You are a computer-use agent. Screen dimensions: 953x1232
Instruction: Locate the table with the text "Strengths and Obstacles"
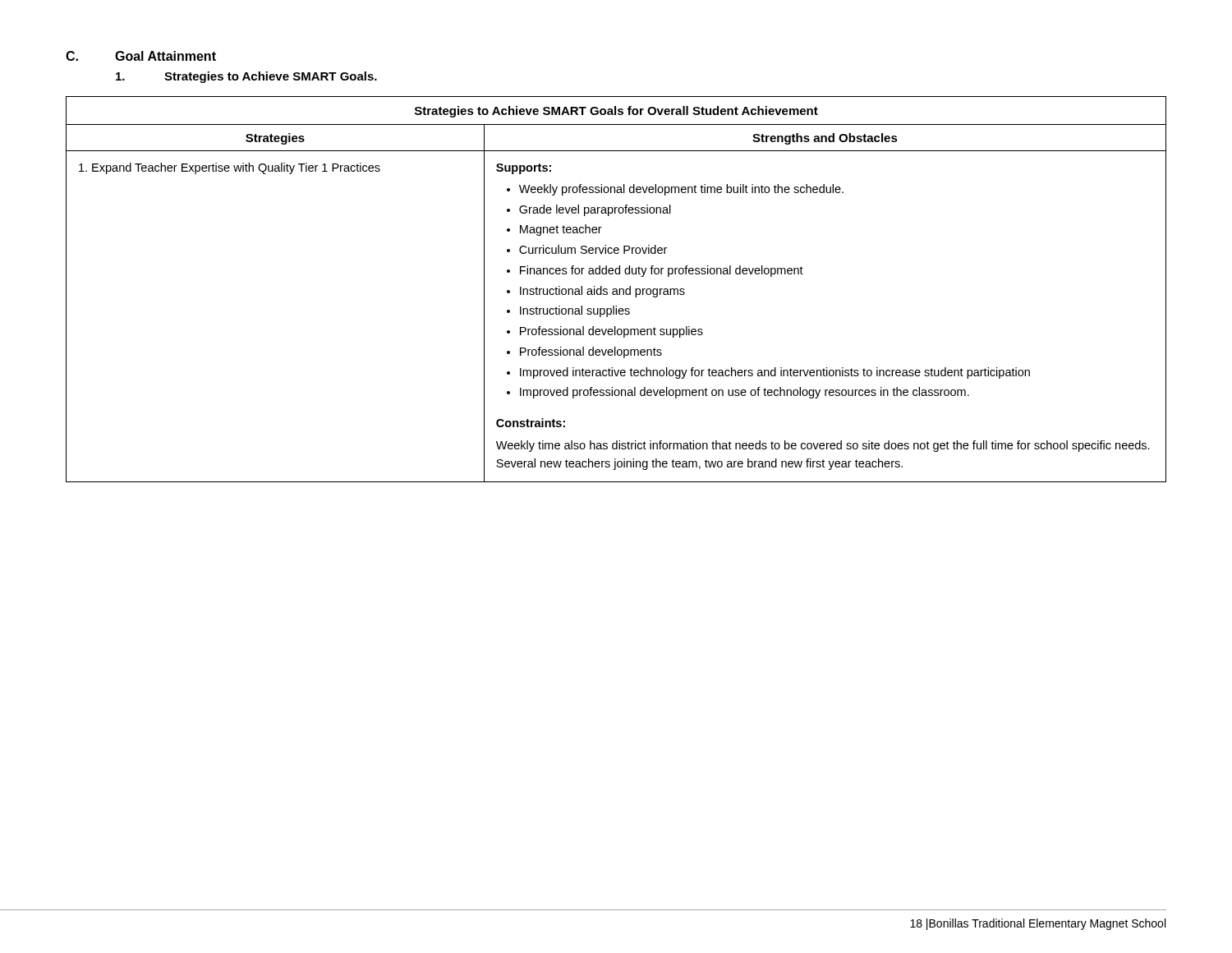[616, 289]
